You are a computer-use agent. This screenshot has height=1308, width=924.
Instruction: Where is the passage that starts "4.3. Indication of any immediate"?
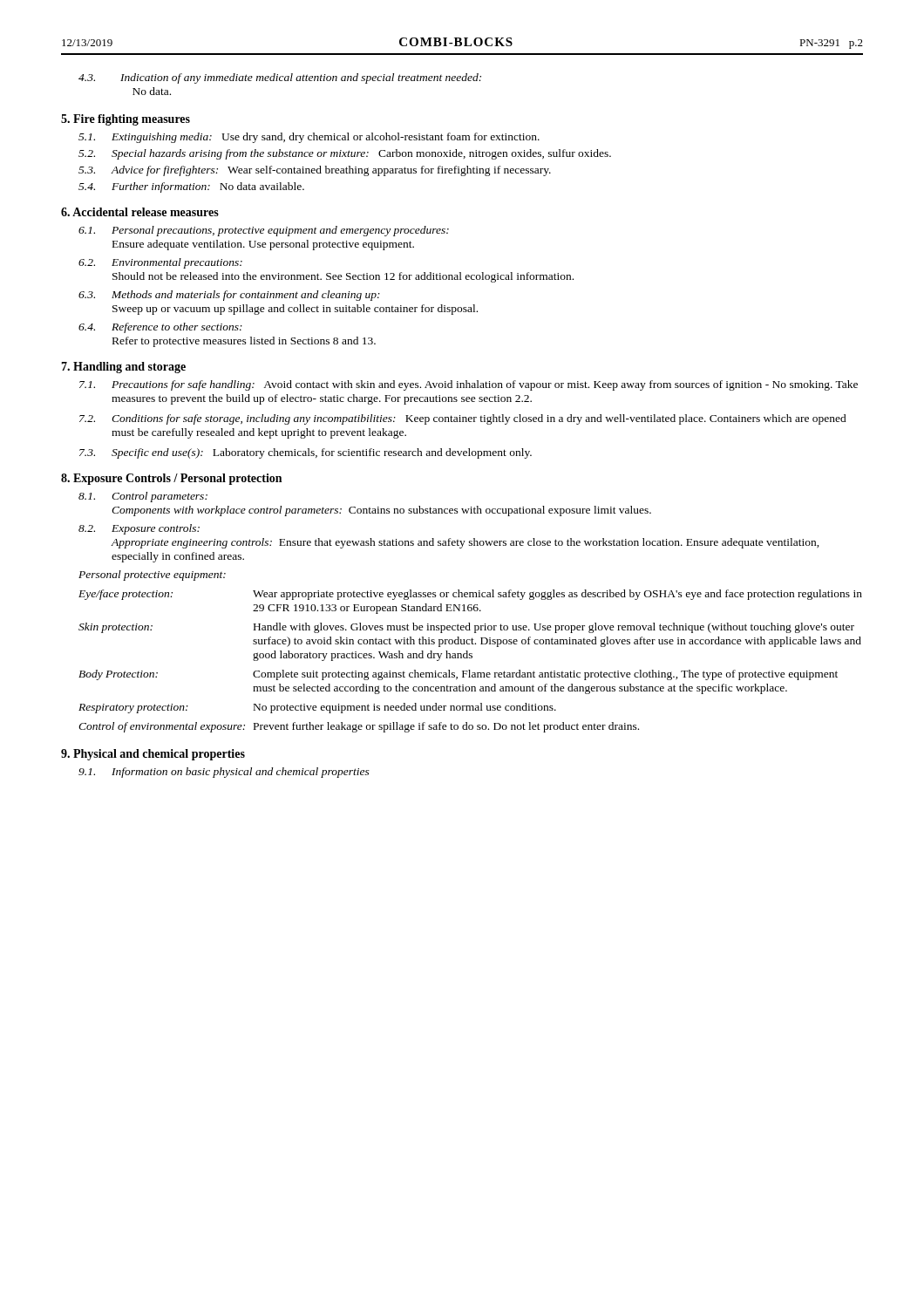coord(471,85)
